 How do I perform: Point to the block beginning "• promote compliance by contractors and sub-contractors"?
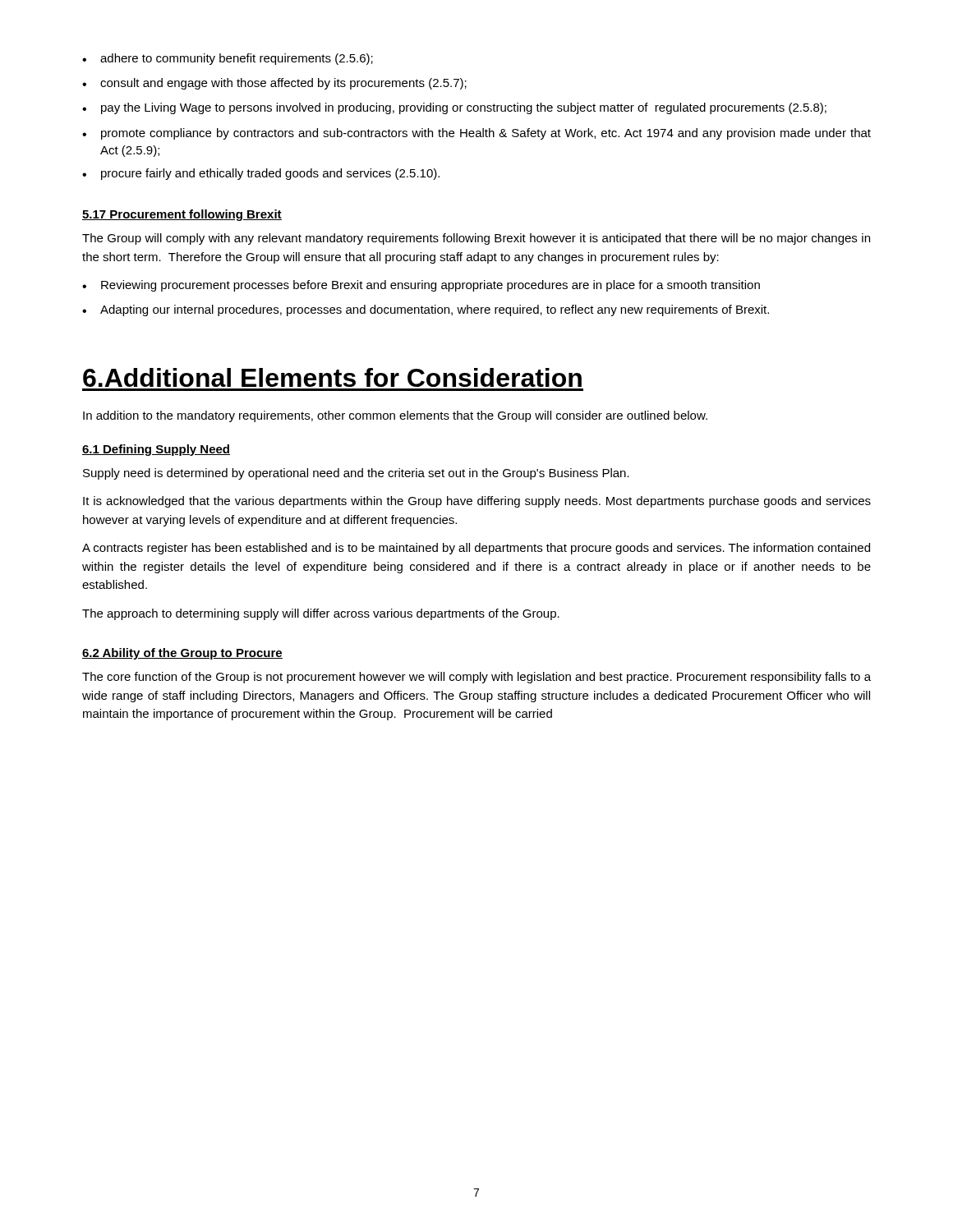click(x=476, y=142)
